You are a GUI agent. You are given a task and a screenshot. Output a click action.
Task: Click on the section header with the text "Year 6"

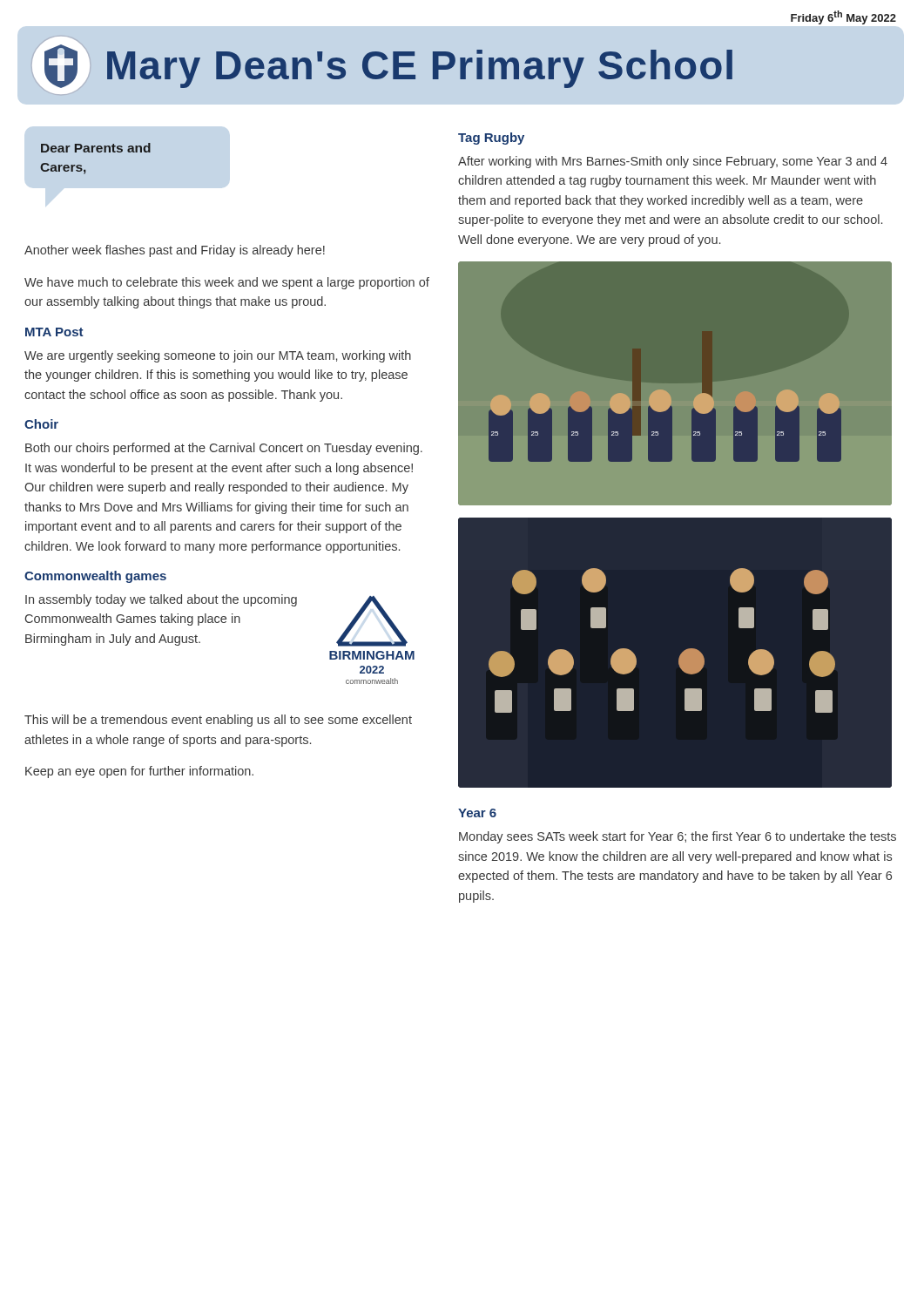tap(477, 813)
